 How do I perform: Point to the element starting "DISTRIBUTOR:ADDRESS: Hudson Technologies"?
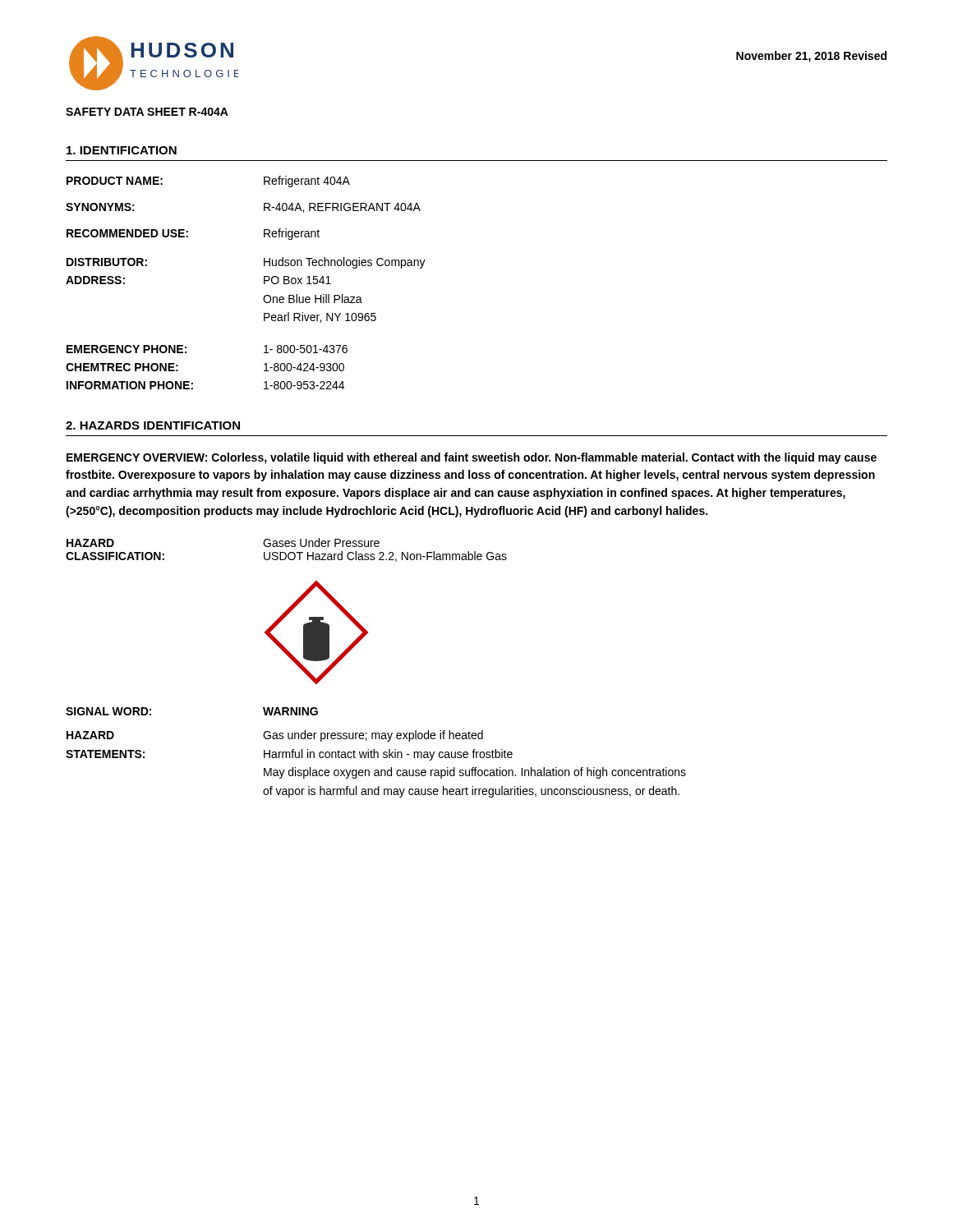point(108,262)
